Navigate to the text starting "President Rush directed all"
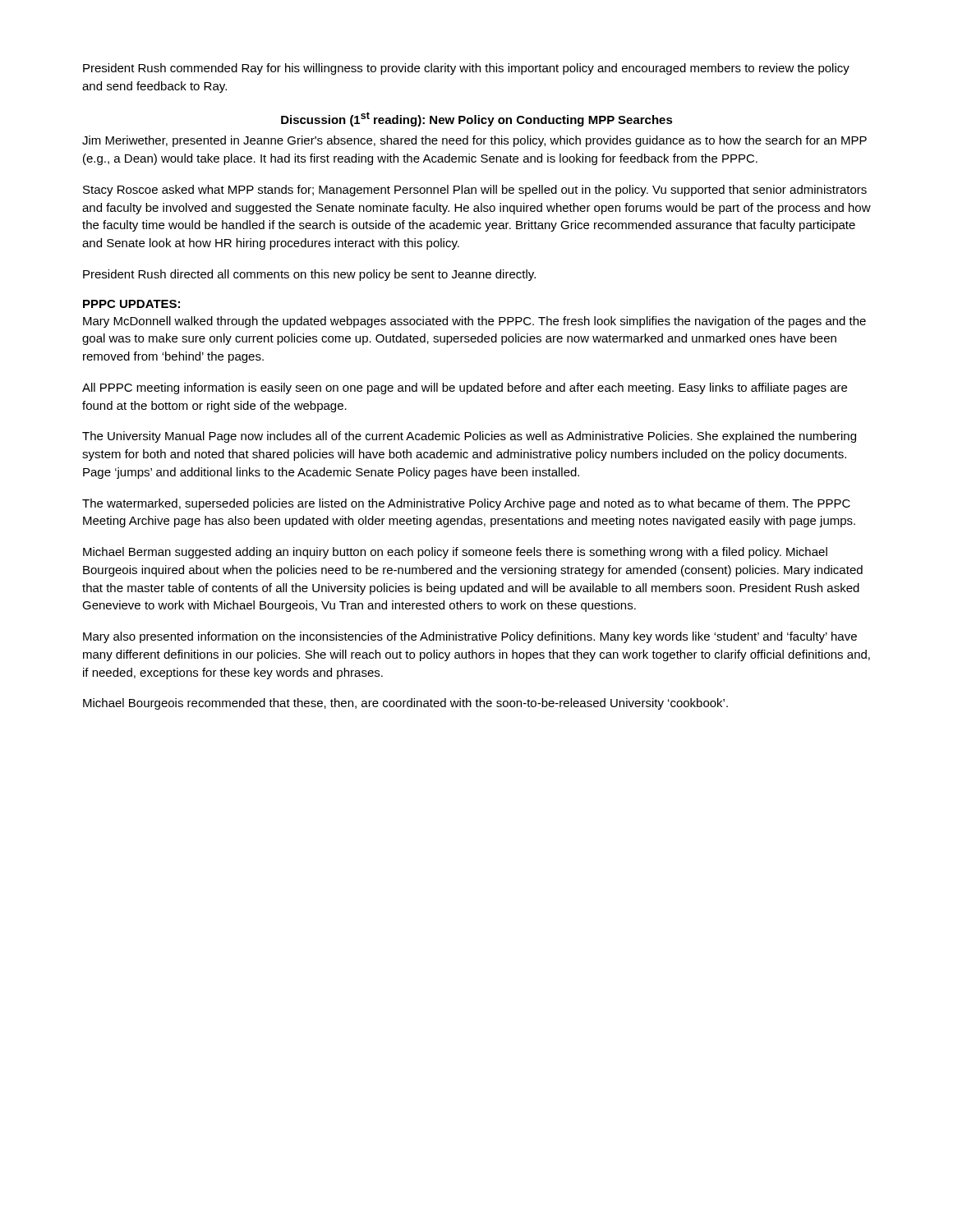 pyautogui.click(x=309, y=274)
